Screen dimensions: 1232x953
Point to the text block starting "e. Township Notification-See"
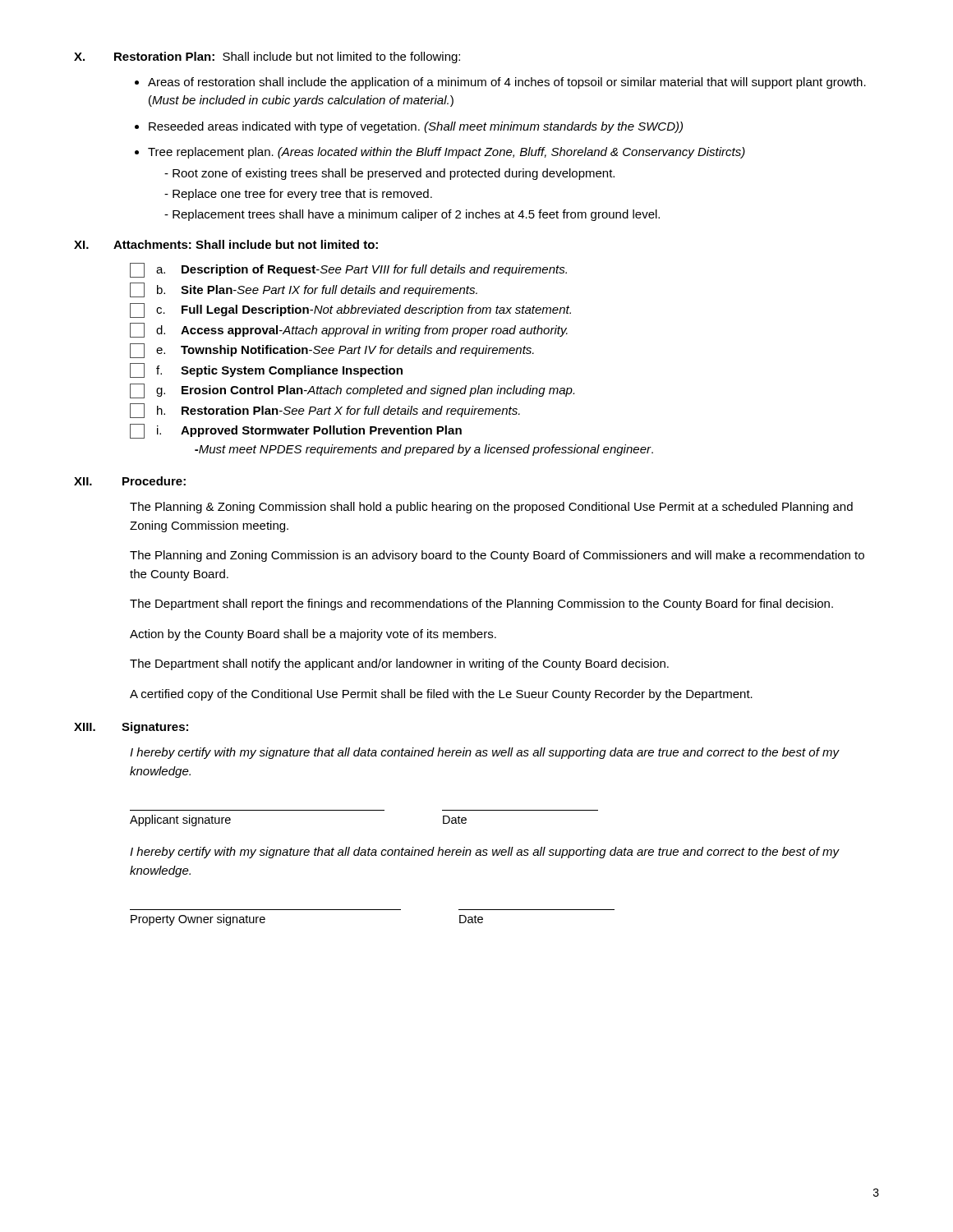(x=392, y=350)
